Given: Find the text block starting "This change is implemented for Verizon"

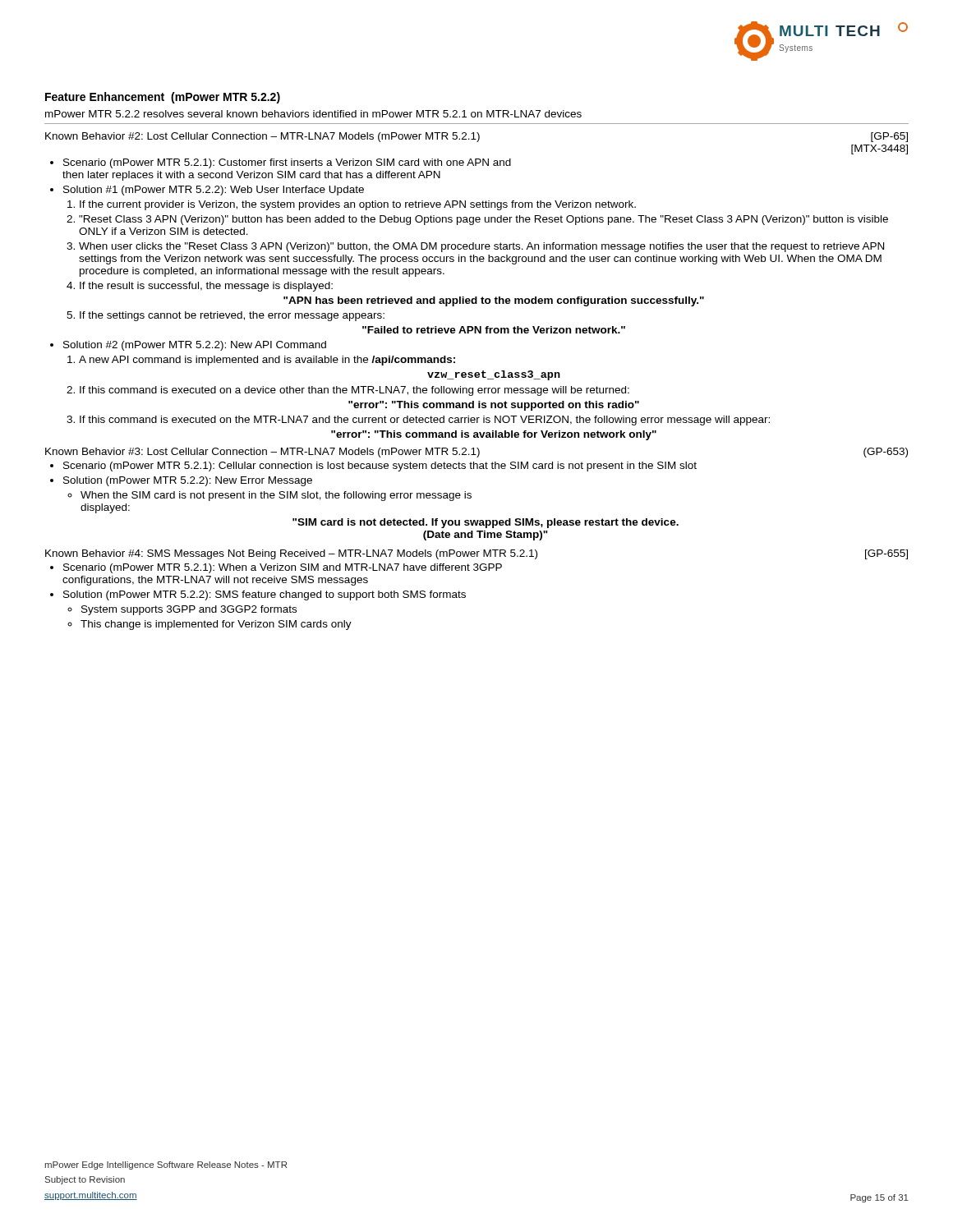Looking at the screenshot, I should point(216,624).
